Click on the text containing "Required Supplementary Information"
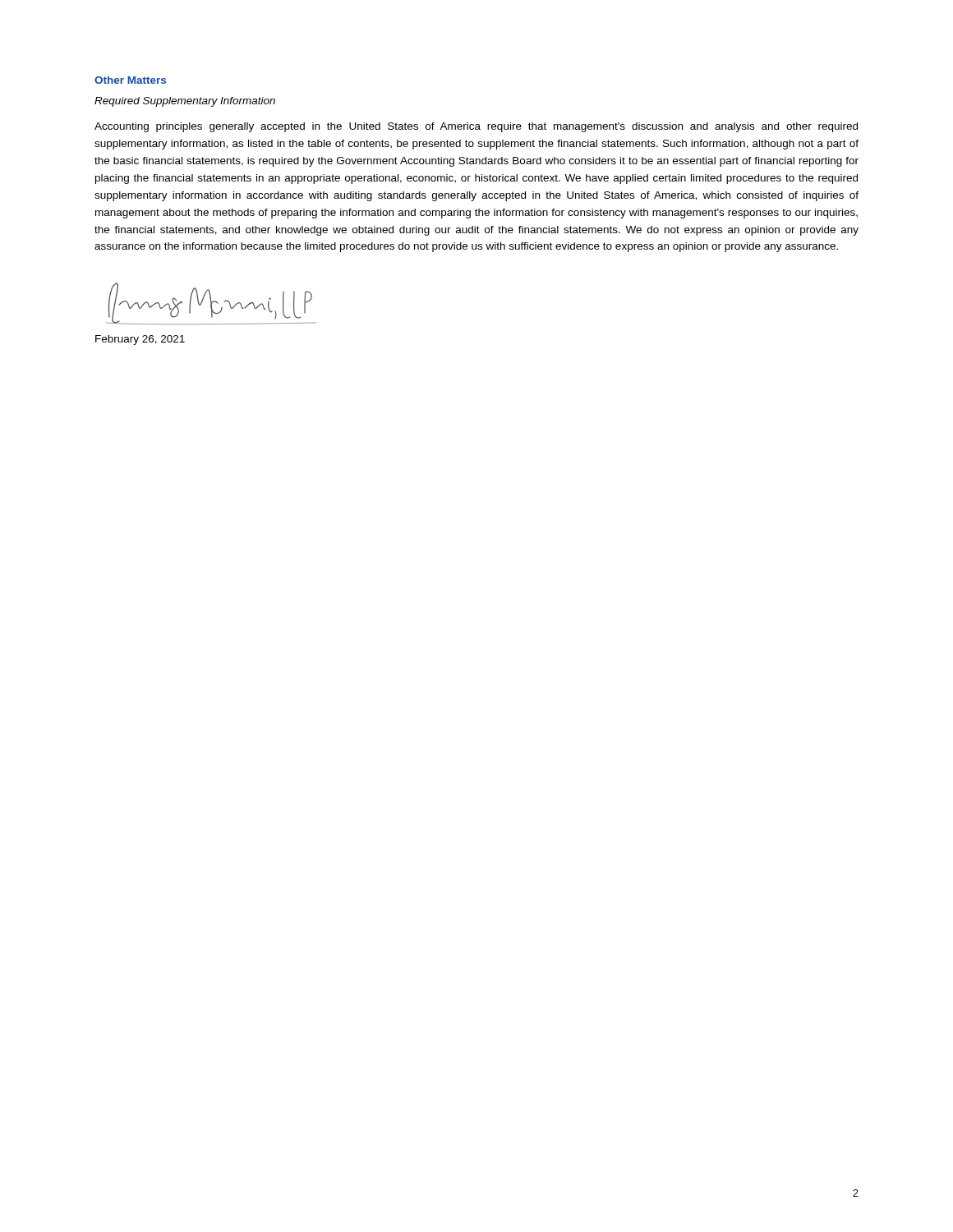 [x=185, y=101]
